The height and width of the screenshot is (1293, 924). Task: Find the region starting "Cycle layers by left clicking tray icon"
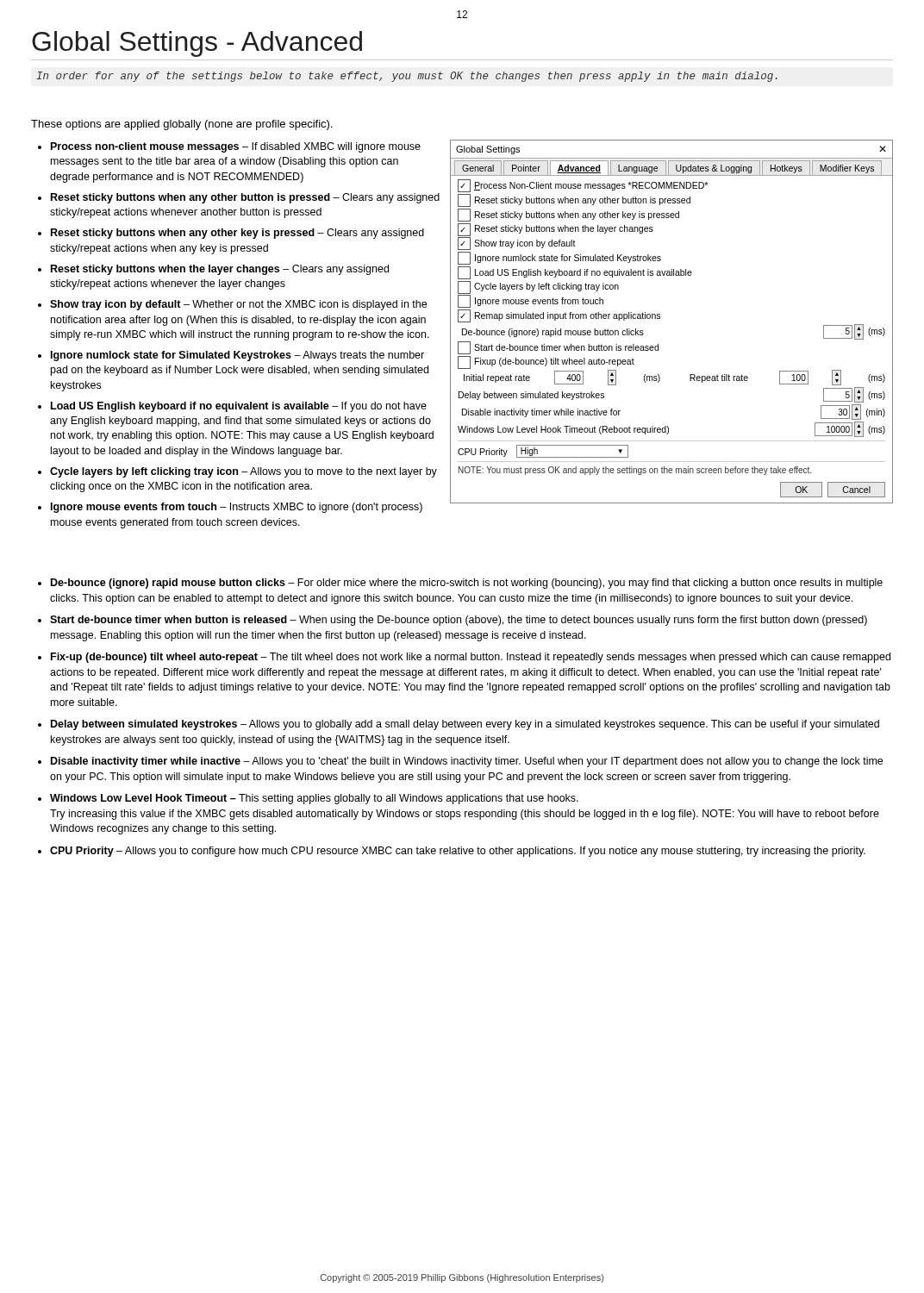click(x=243, y=479)
